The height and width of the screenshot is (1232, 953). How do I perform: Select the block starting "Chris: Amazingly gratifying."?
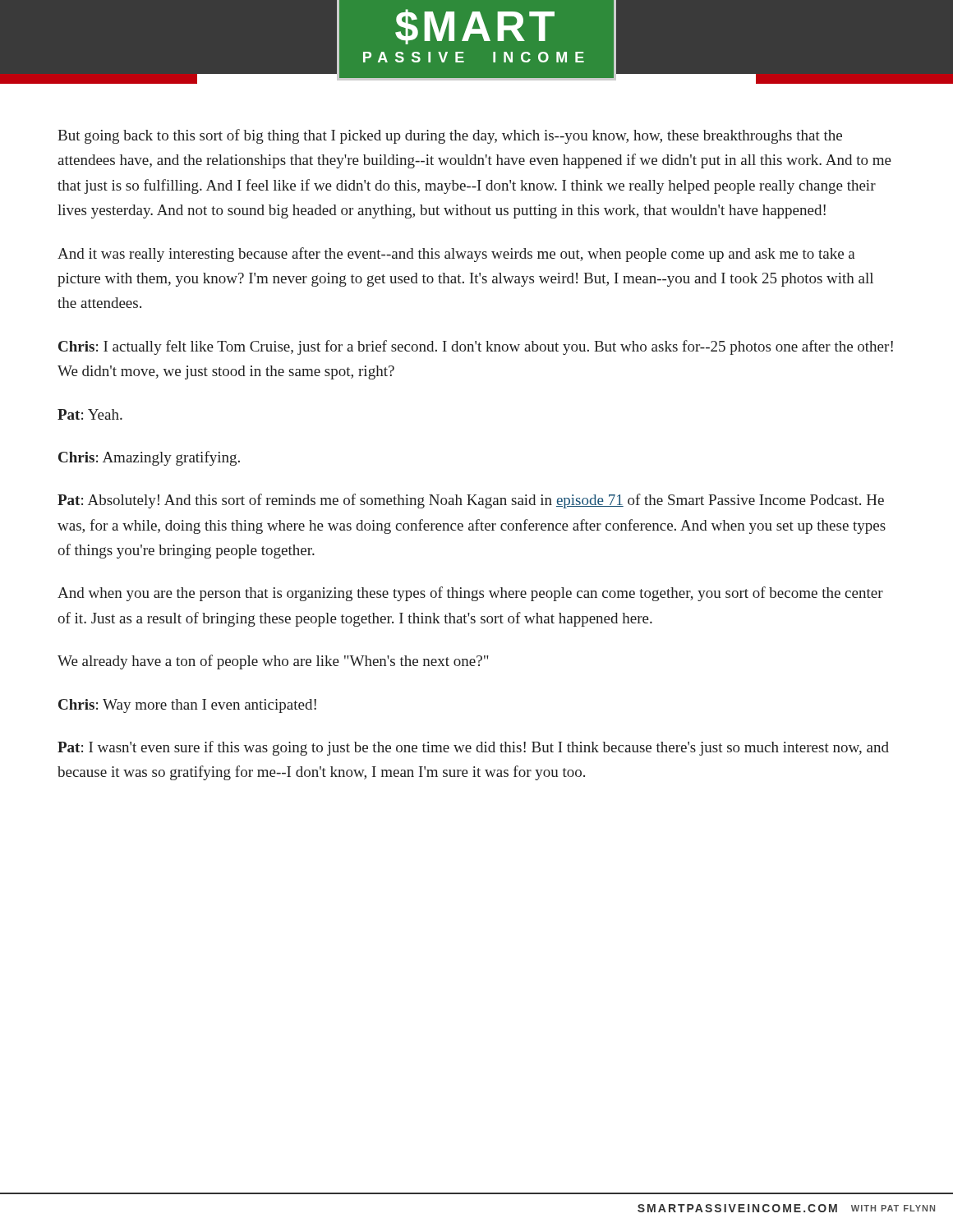149,458
